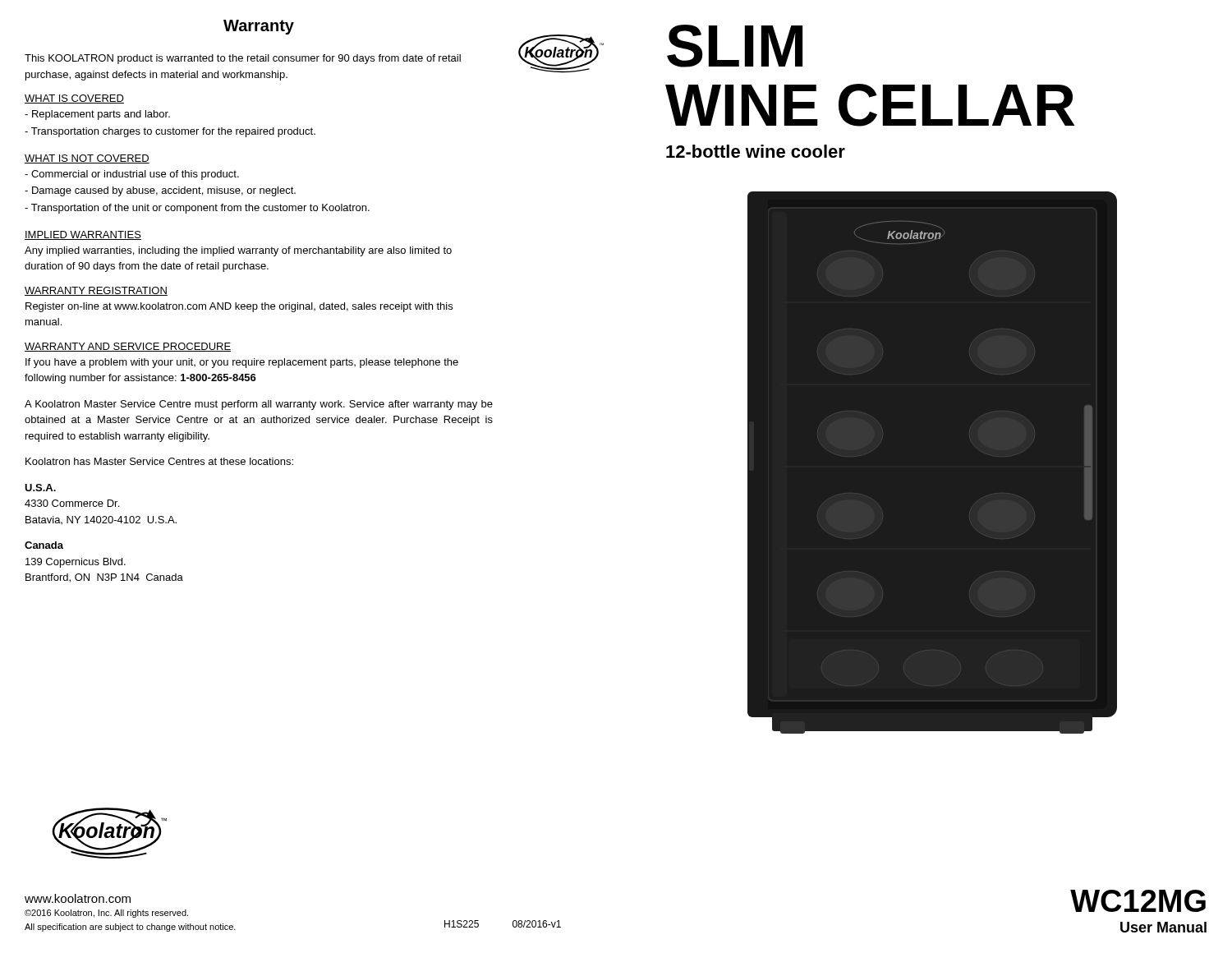Find the element starting "Transportation of the unit or component from"
Image resolution: width=1232 pixels, height=953 pixels.
pyautogui.click(x=197, y=208)
